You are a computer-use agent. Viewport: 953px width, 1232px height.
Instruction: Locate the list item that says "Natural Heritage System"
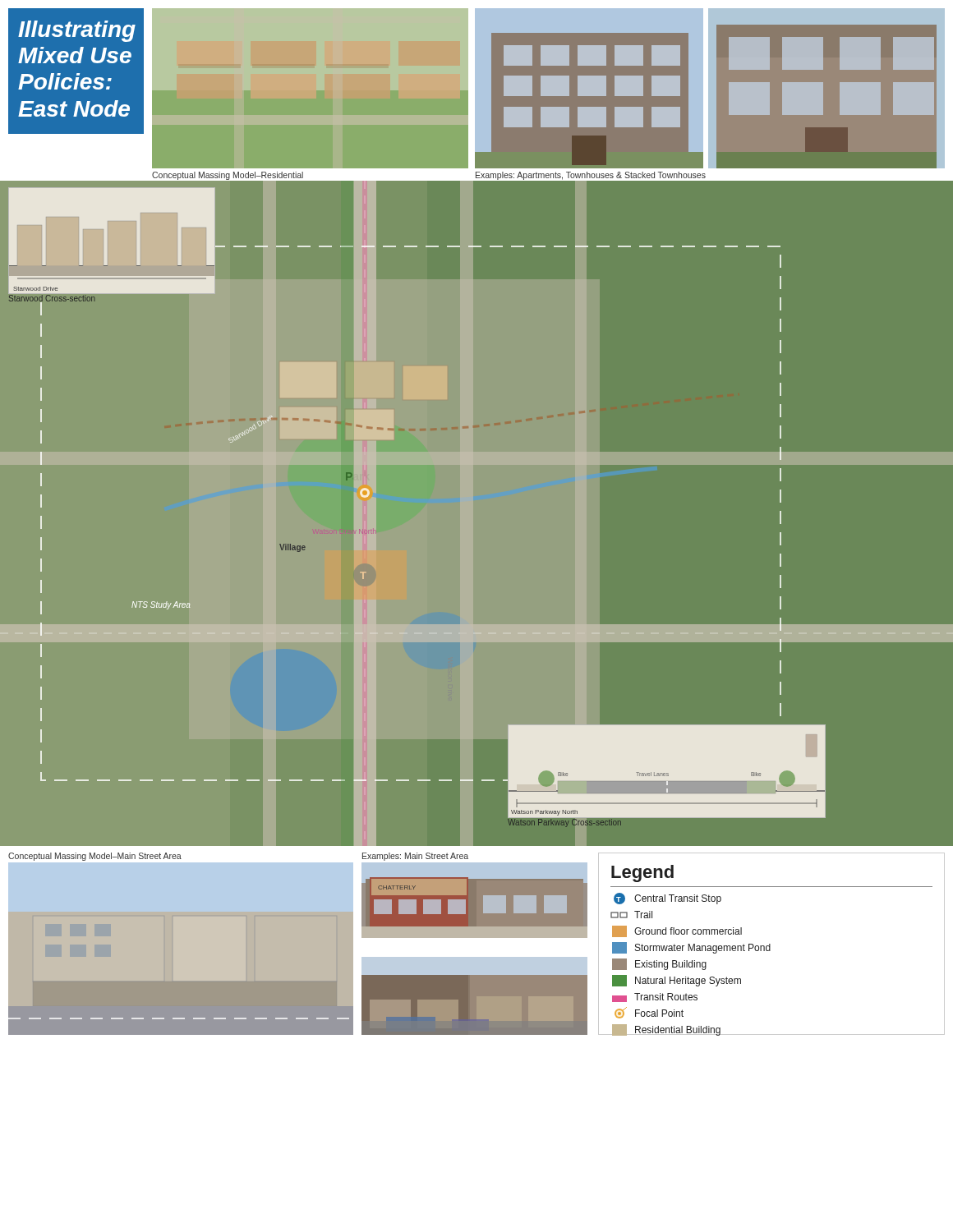click(x=676, y=981)
